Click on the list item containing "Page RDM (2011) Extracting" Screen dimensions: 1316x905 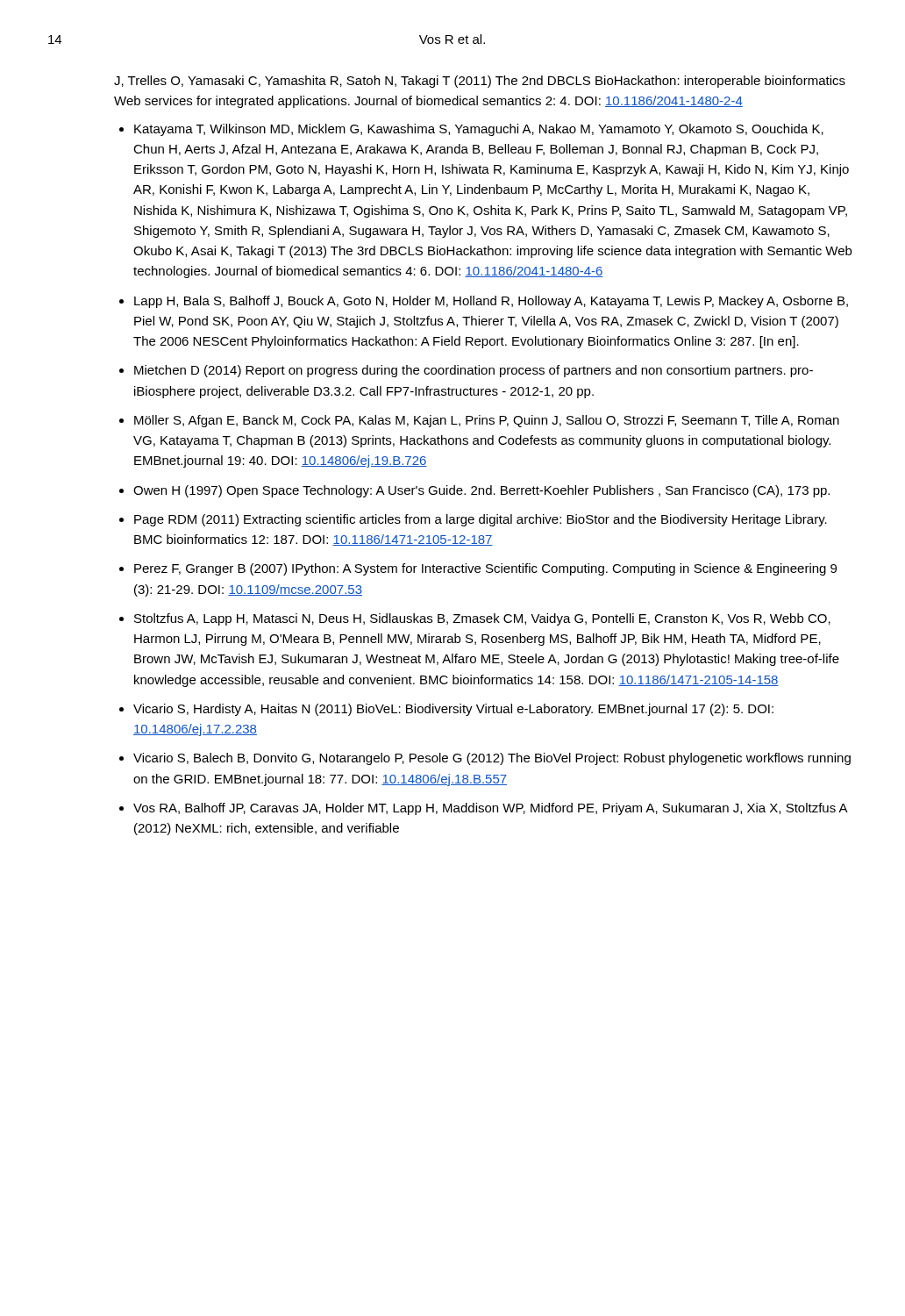(480, 529)
